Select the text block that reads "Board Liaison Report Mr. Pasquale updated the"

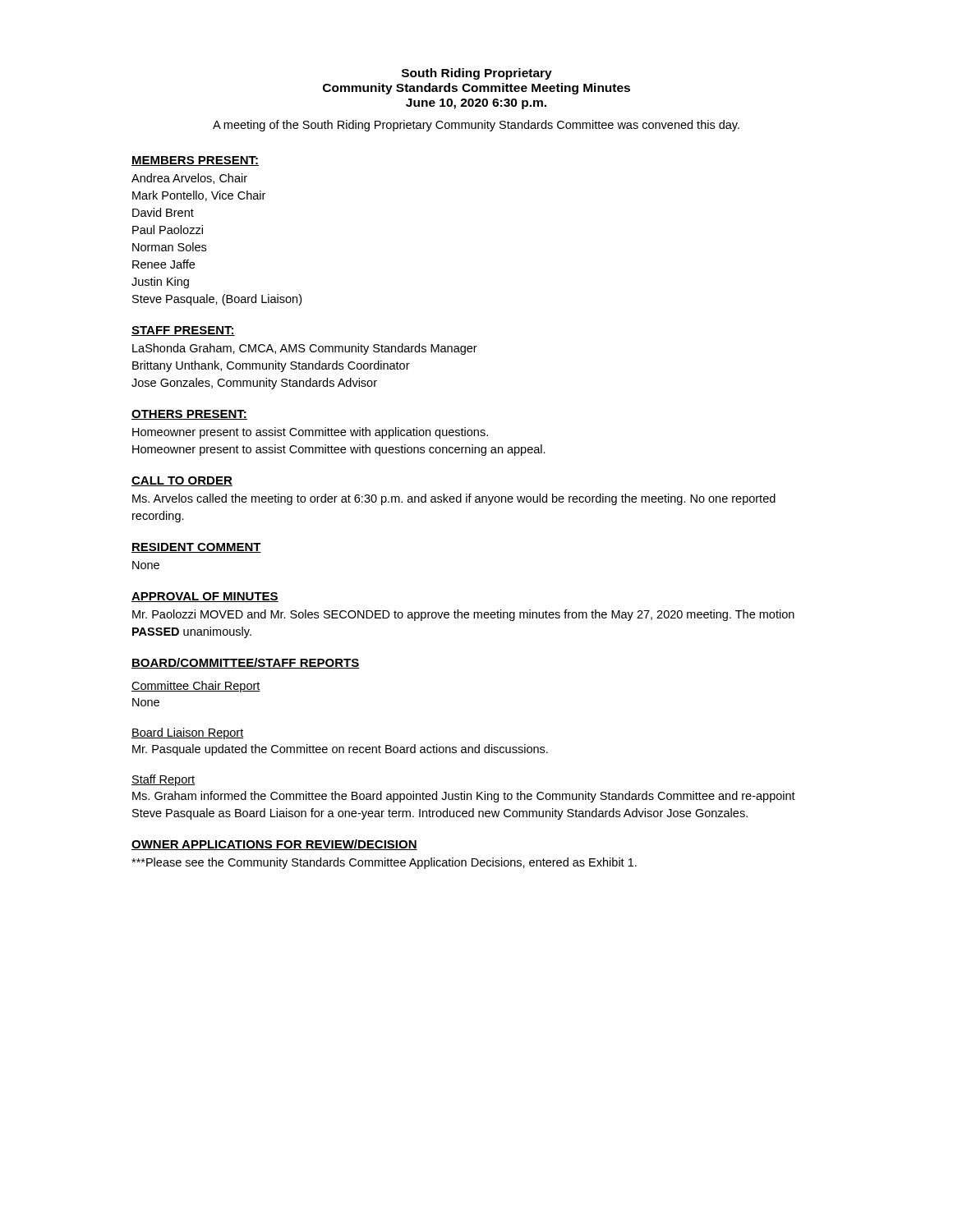476,742
